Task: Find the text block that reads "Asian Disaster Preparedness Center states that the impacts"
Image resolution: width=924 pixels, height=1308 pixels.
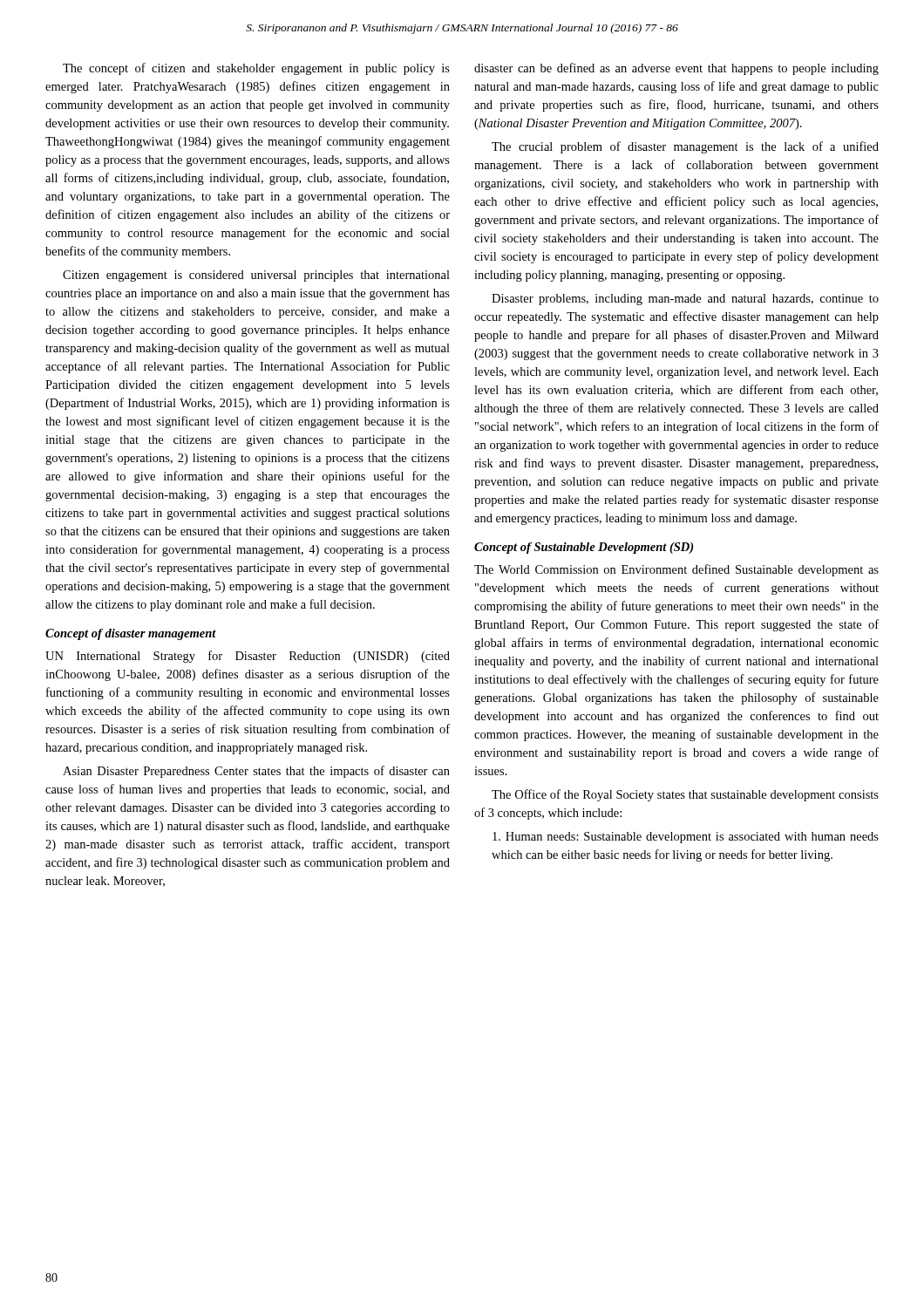Action: click(248, 826)
